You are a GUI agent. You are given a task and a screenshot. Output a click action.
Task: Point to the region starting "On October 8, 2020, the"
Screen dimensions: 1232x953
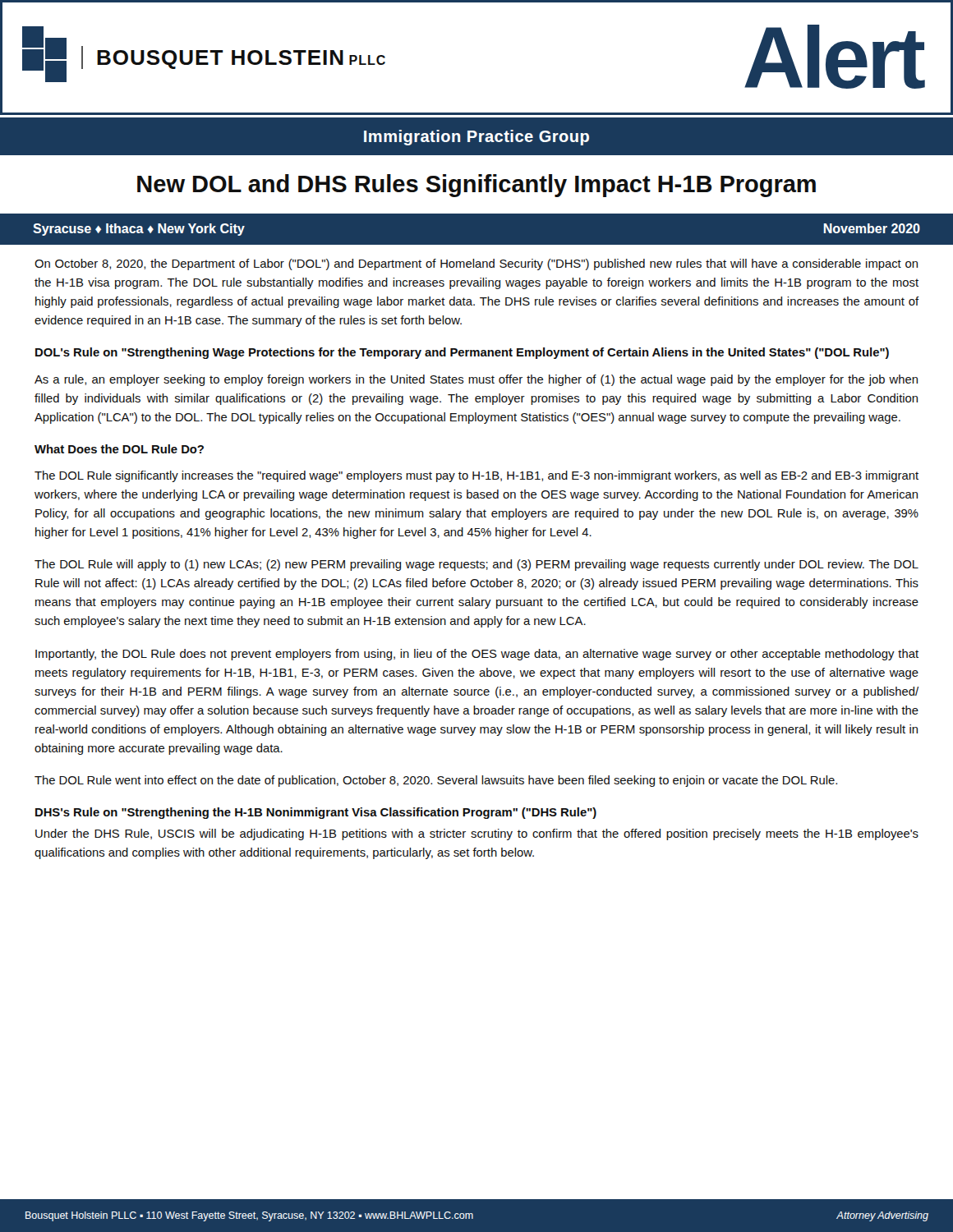pos(476,292)
